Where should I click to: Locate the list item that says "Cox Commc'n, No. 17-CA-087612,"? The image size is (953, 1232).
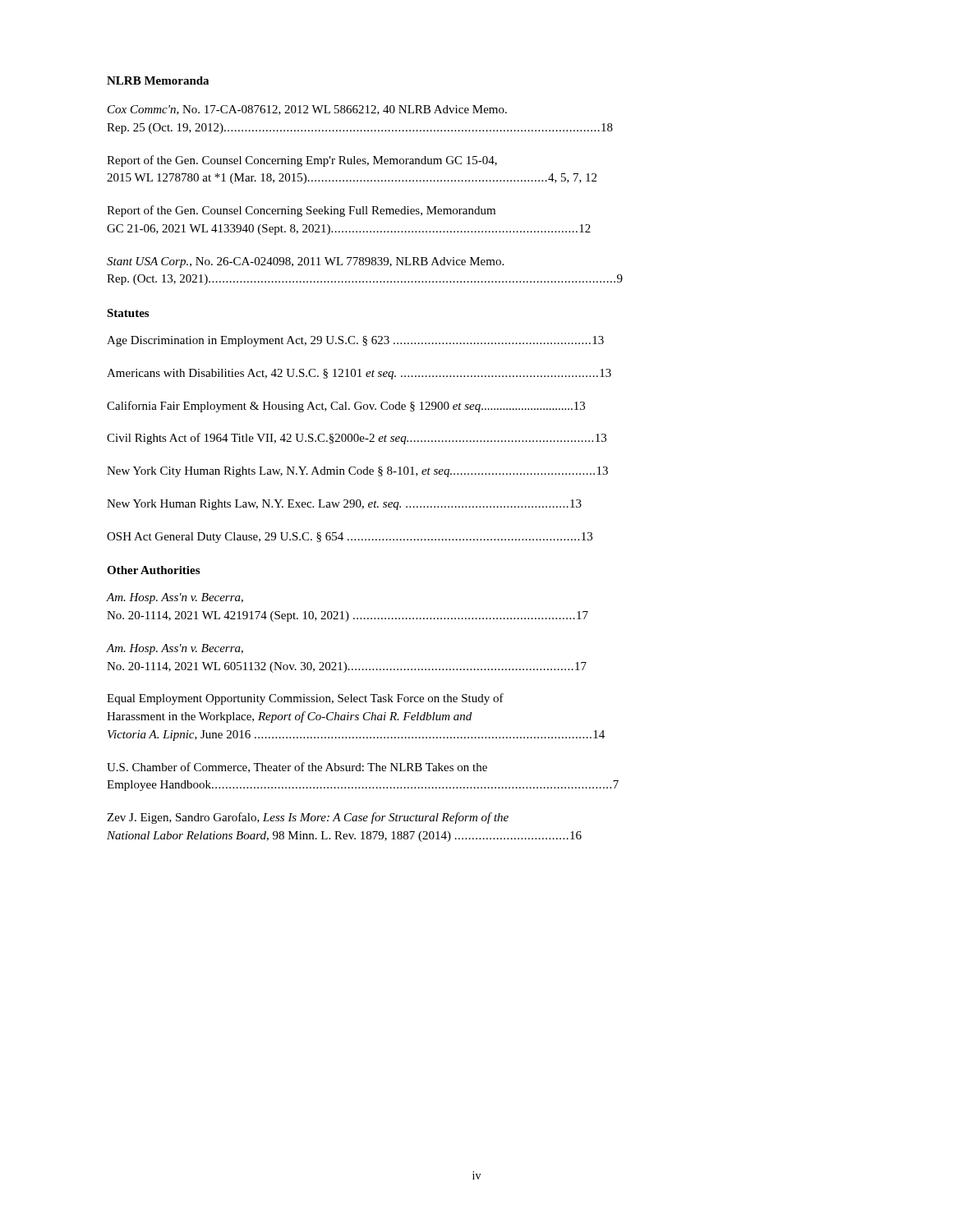pyautogui.click(x=476, y=119)
